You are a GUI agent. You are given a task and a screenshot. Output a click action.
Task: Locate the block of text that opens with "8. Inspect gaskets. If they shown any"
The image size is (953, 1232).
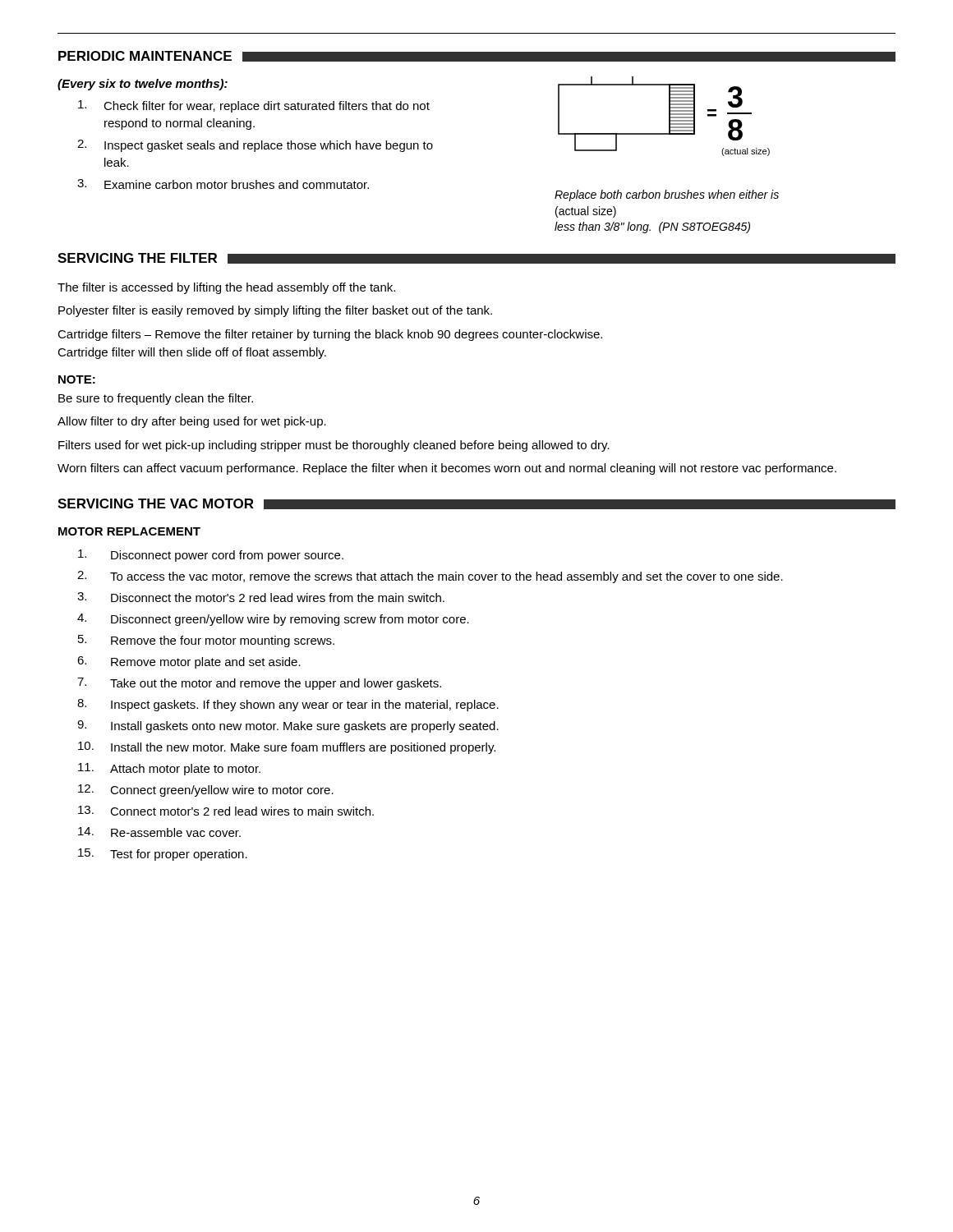pyautogui.click(x=288, y=704)
